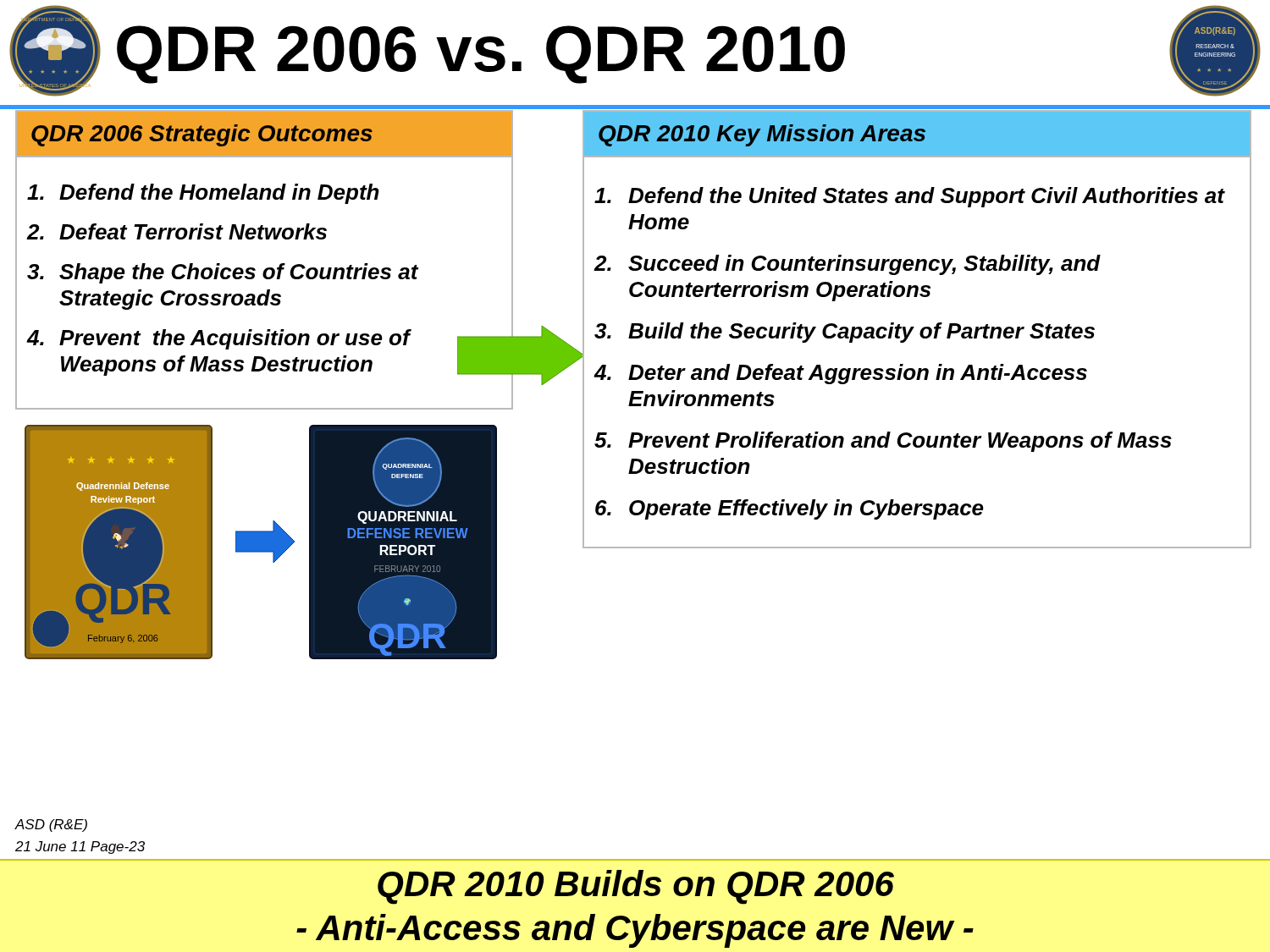Screen dimensions: 952x1270
Task: Point to the region starting "QDR 2010 Key Mission Areas"
Action: point(762,133)
